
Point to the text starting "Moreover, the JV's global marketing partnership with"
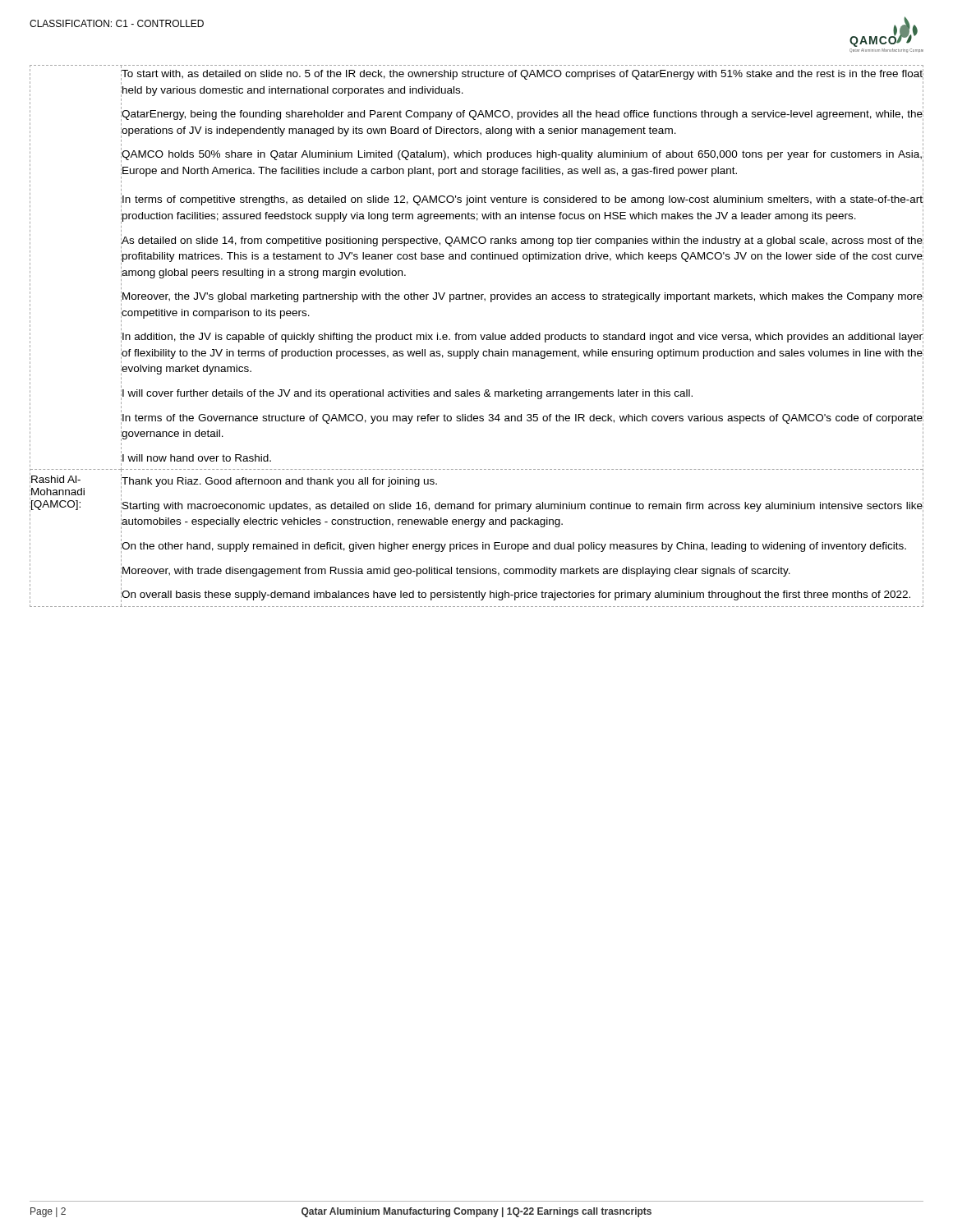point(522,304)
